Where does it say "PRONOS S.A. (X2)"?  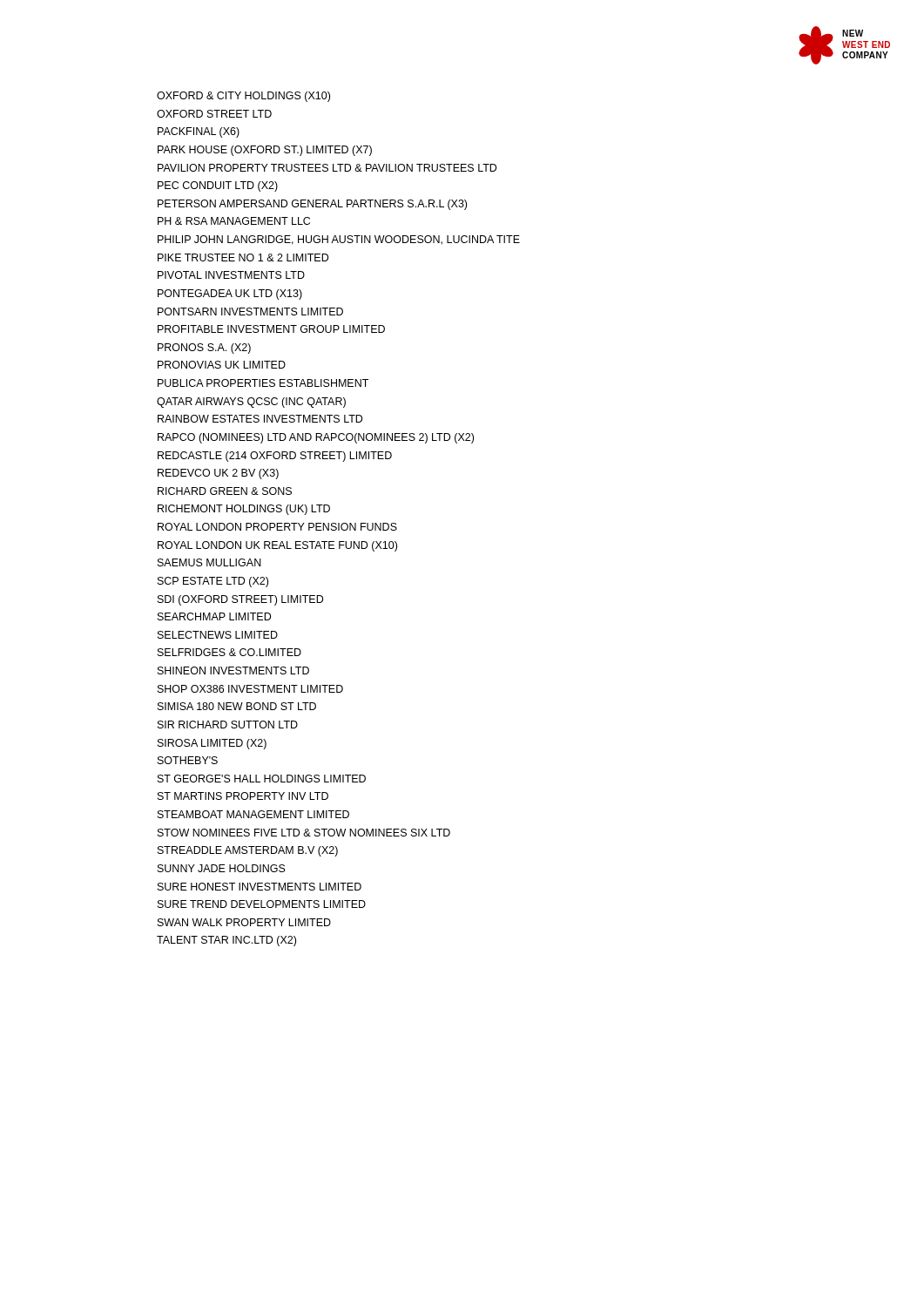204,347
